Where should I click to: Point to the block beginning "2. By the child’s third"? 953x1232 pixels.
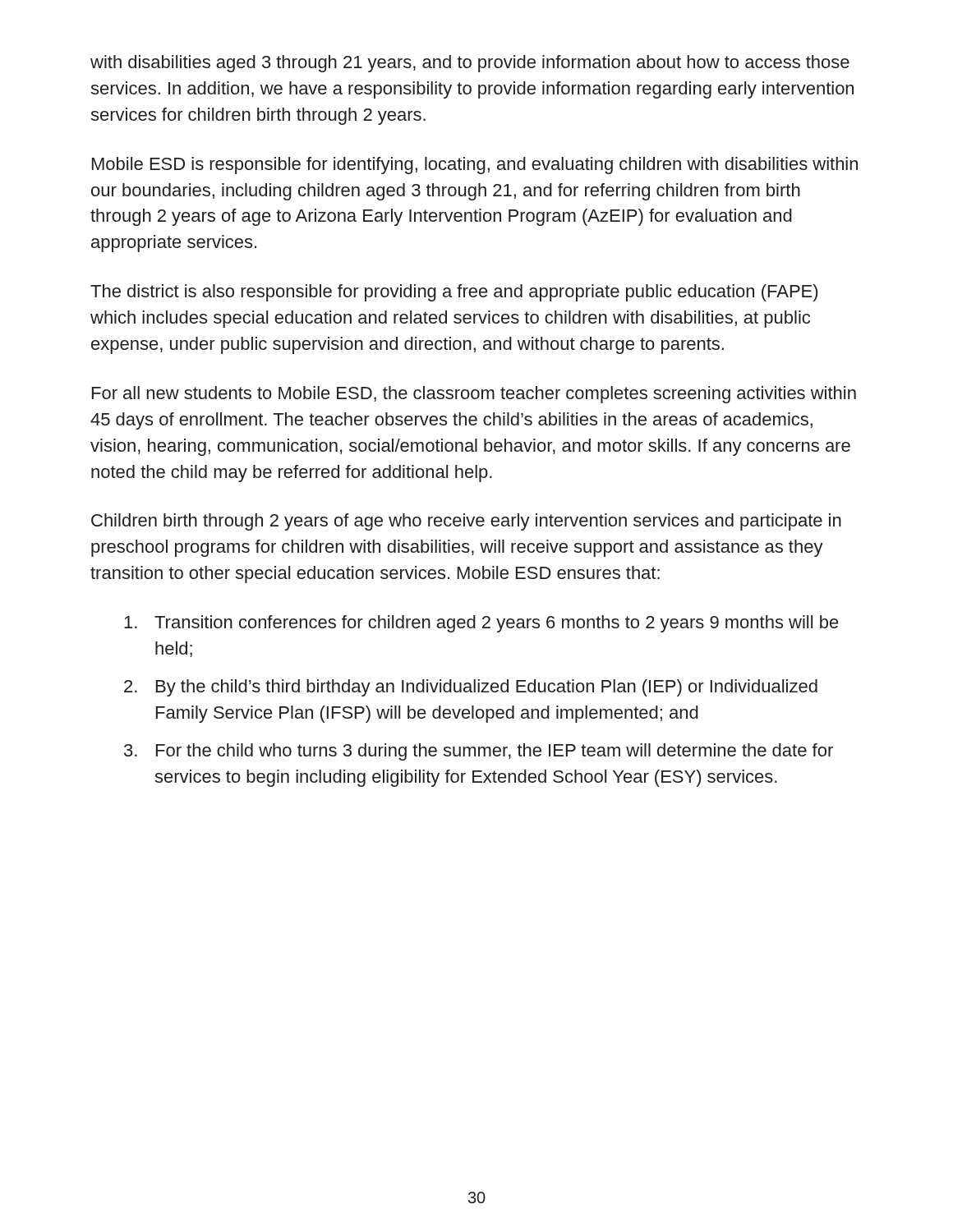coord(493,700)
